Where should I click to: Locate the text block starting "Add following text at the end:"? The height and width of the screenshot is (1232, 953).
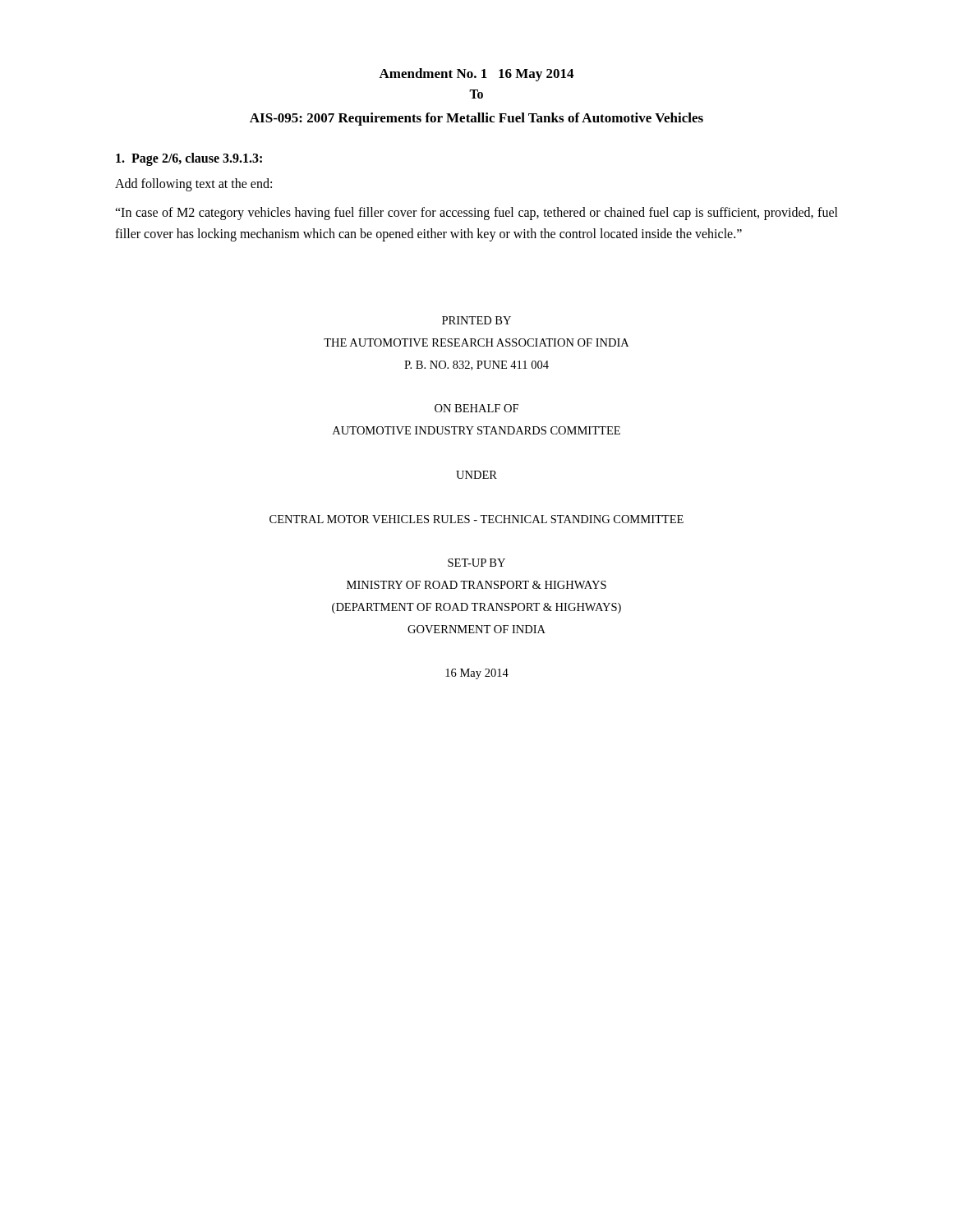[x=194, y=184]
